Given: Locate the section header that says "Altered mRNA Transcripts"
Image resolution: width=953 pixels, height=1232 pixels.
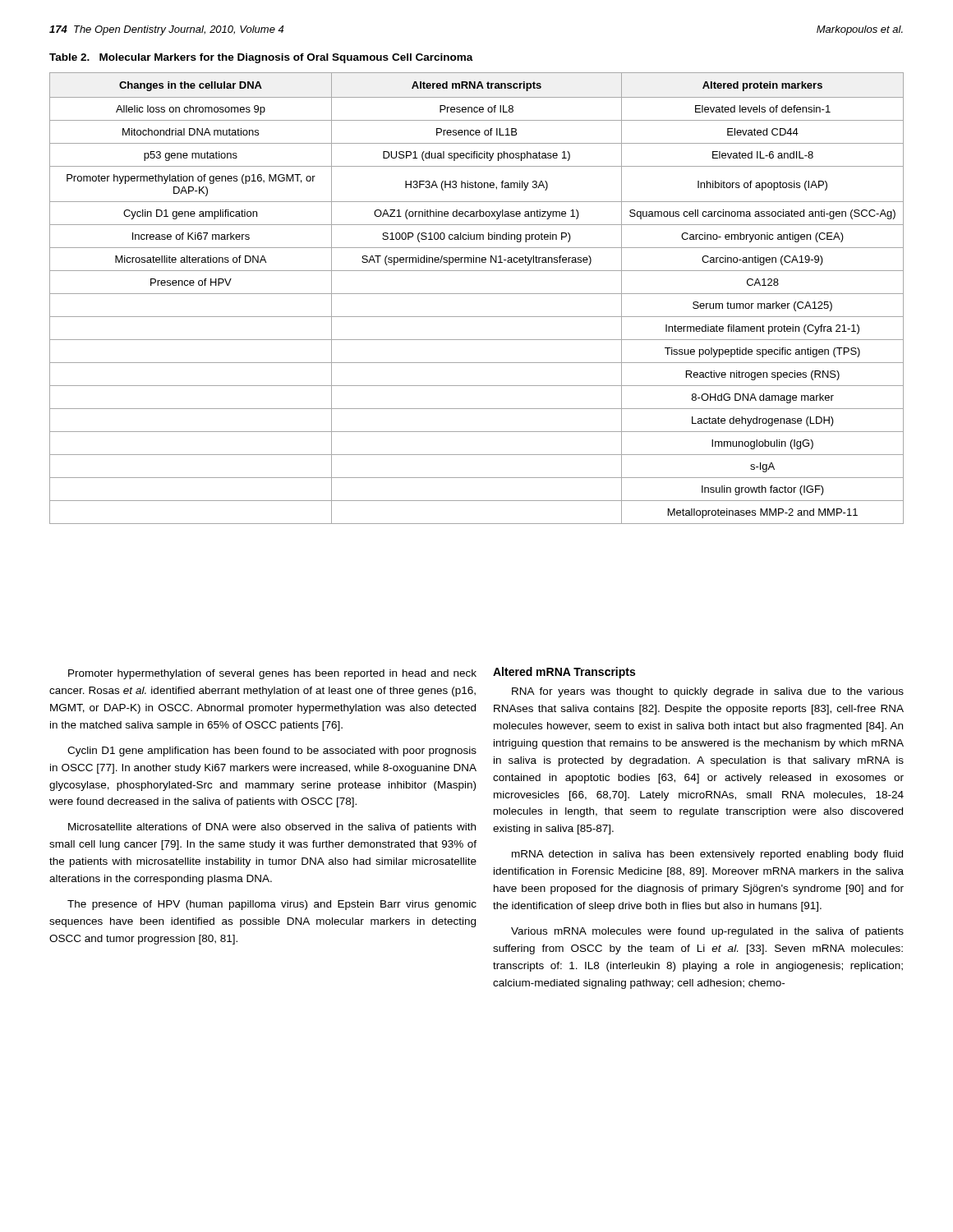Looking at the screenshot, I should coord(564,672).
